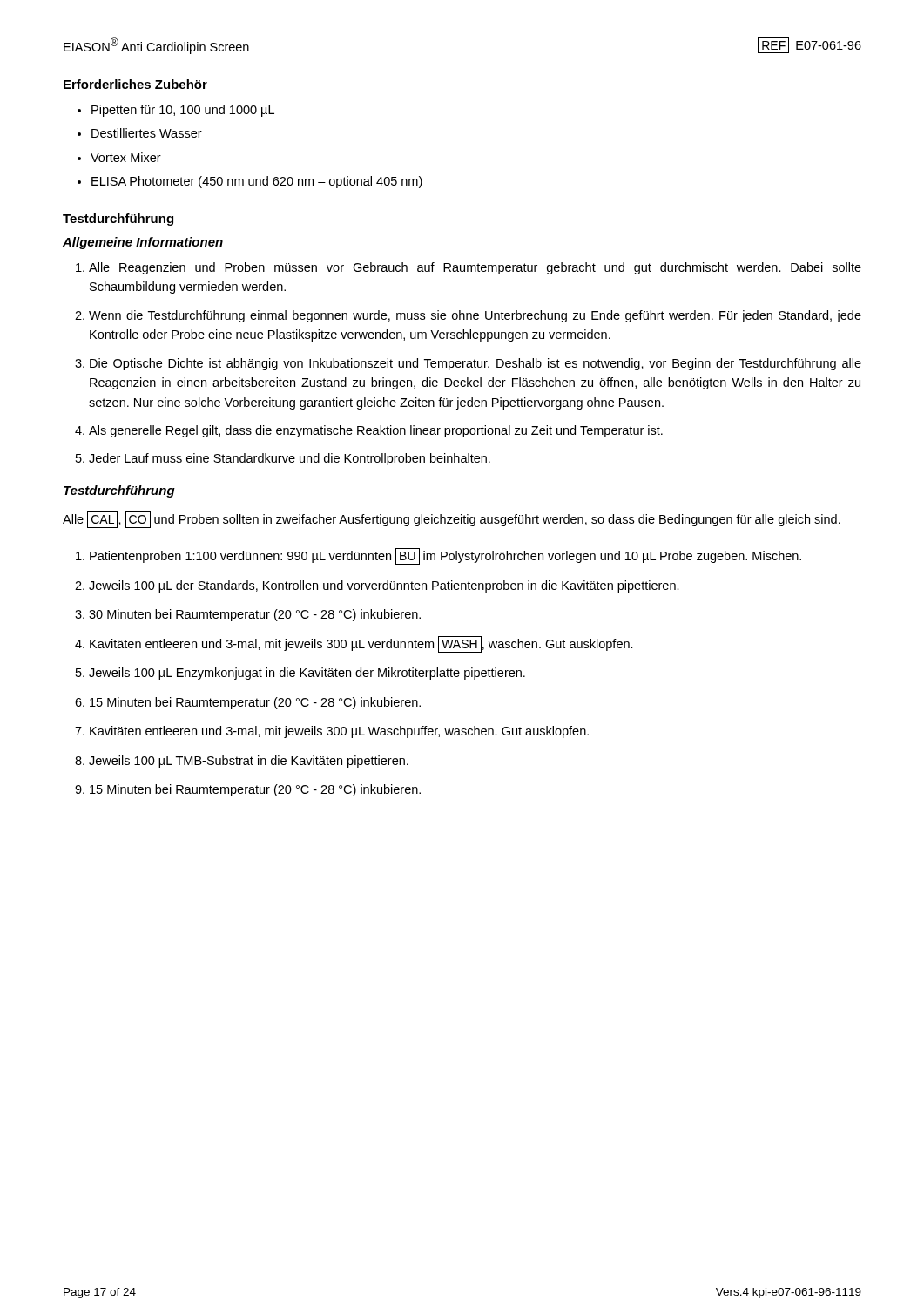The image size is (924, 1307).
Task: Point to the block starting "Erforderliches Zubehör"
Action: (x=135, y=84)
